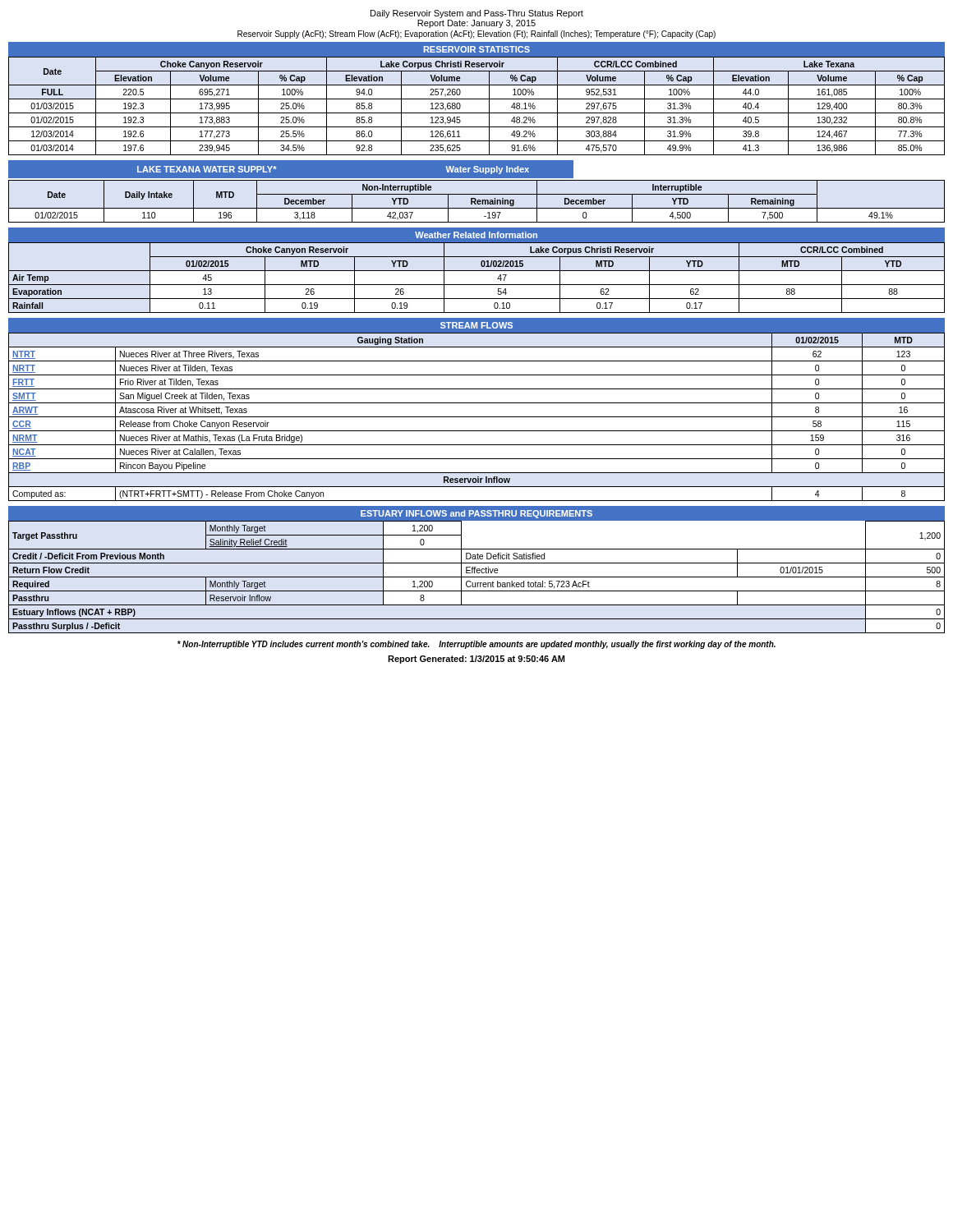This screenshot has width=953, height=1232.
Task: Point to the title beginning "Daily Reservoir System and Pass-Thru Status"
Action: click(x=476, y=18)
